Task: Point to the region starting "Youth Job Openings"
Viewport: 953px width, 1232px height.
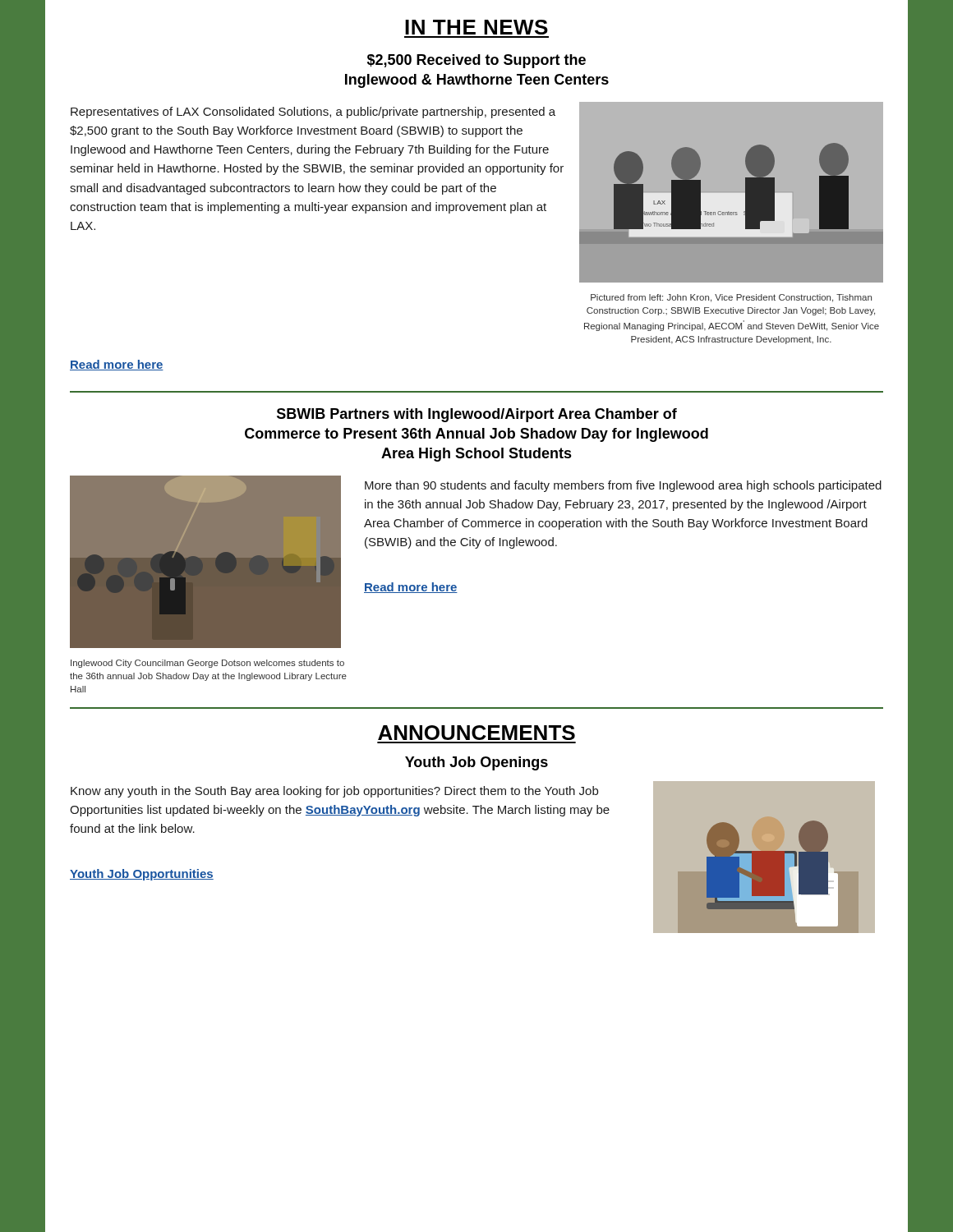Action: tap(476, 763)
